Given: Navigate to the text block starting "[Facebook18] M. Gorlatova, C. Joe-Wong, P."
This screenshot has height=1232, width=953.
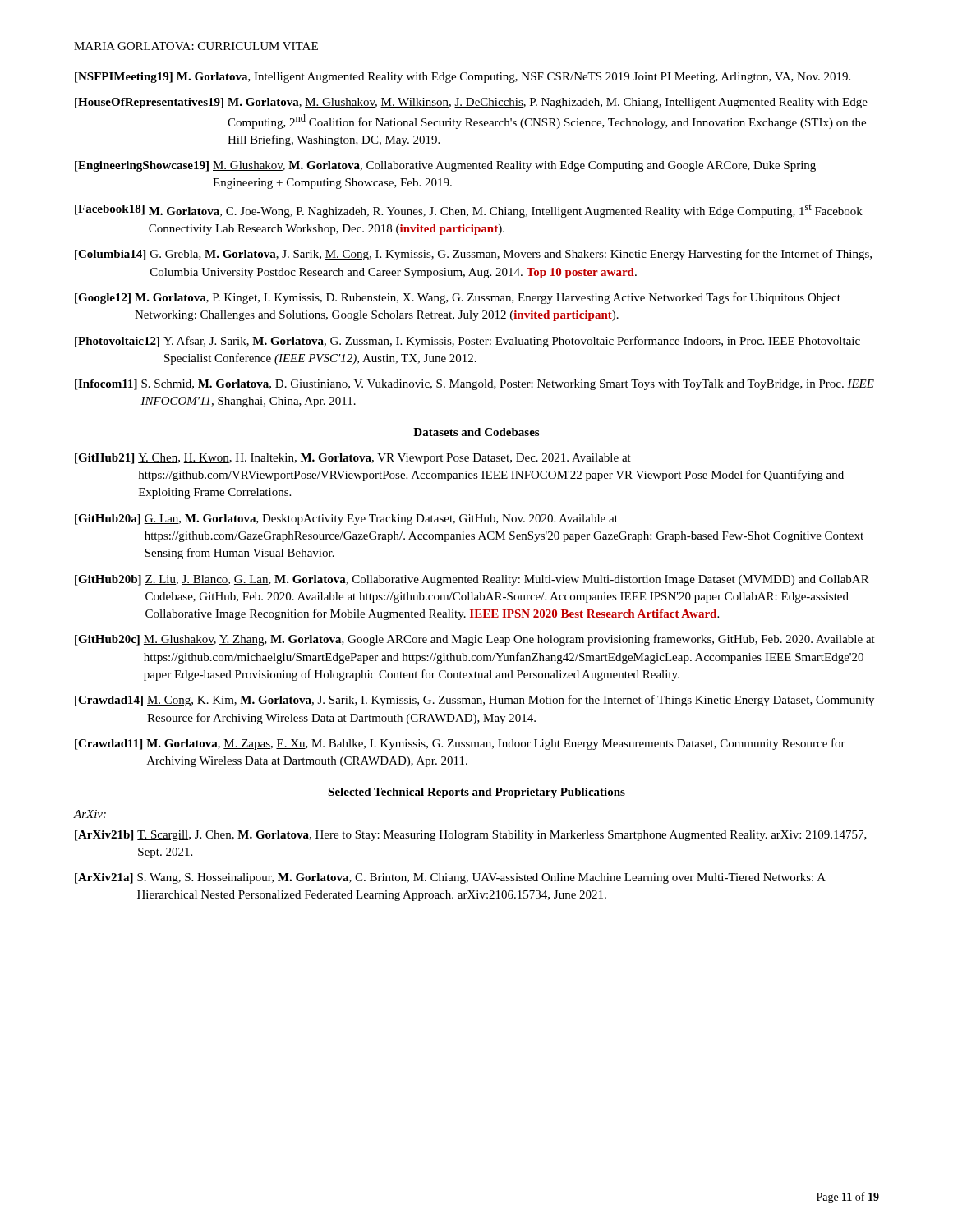Looking at the screenshot, I should [476, 219].
